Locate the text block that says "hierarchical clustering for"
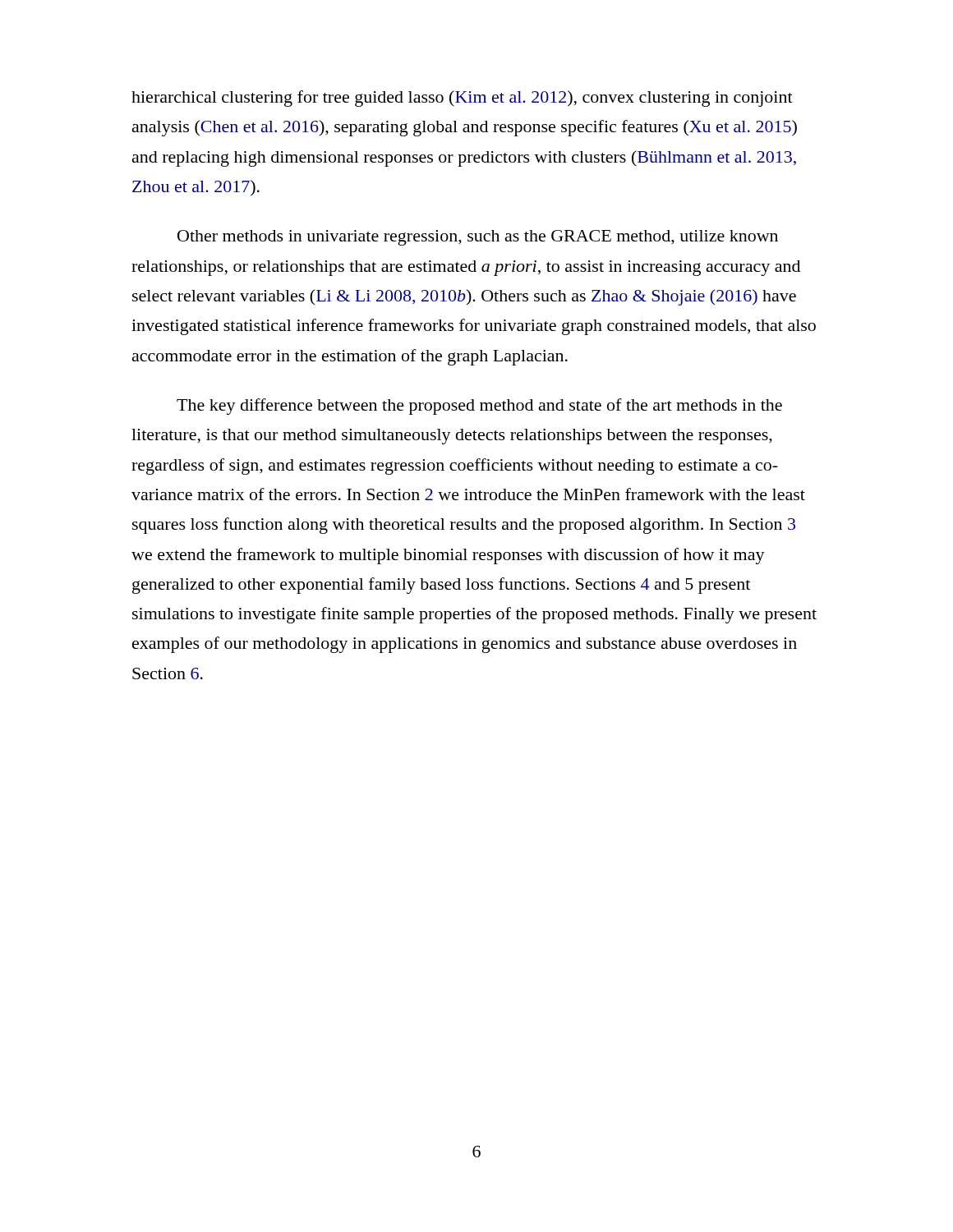Image resolution: width=953 pixels, height=1232 pixels. [x=464, y=141]
